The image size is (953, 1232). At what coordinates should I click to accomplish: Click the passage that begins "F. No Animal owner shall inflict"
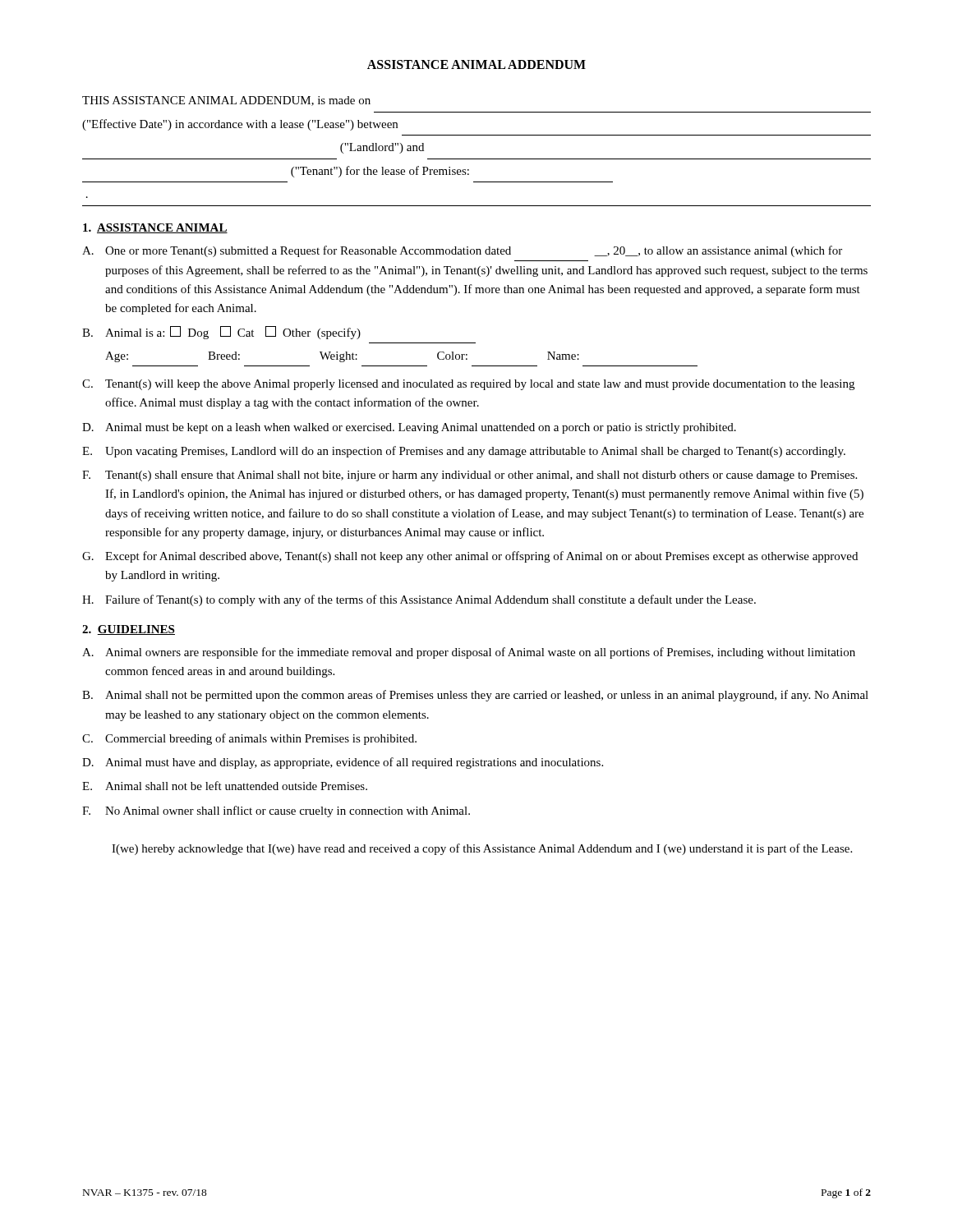(x=476, y=811)
